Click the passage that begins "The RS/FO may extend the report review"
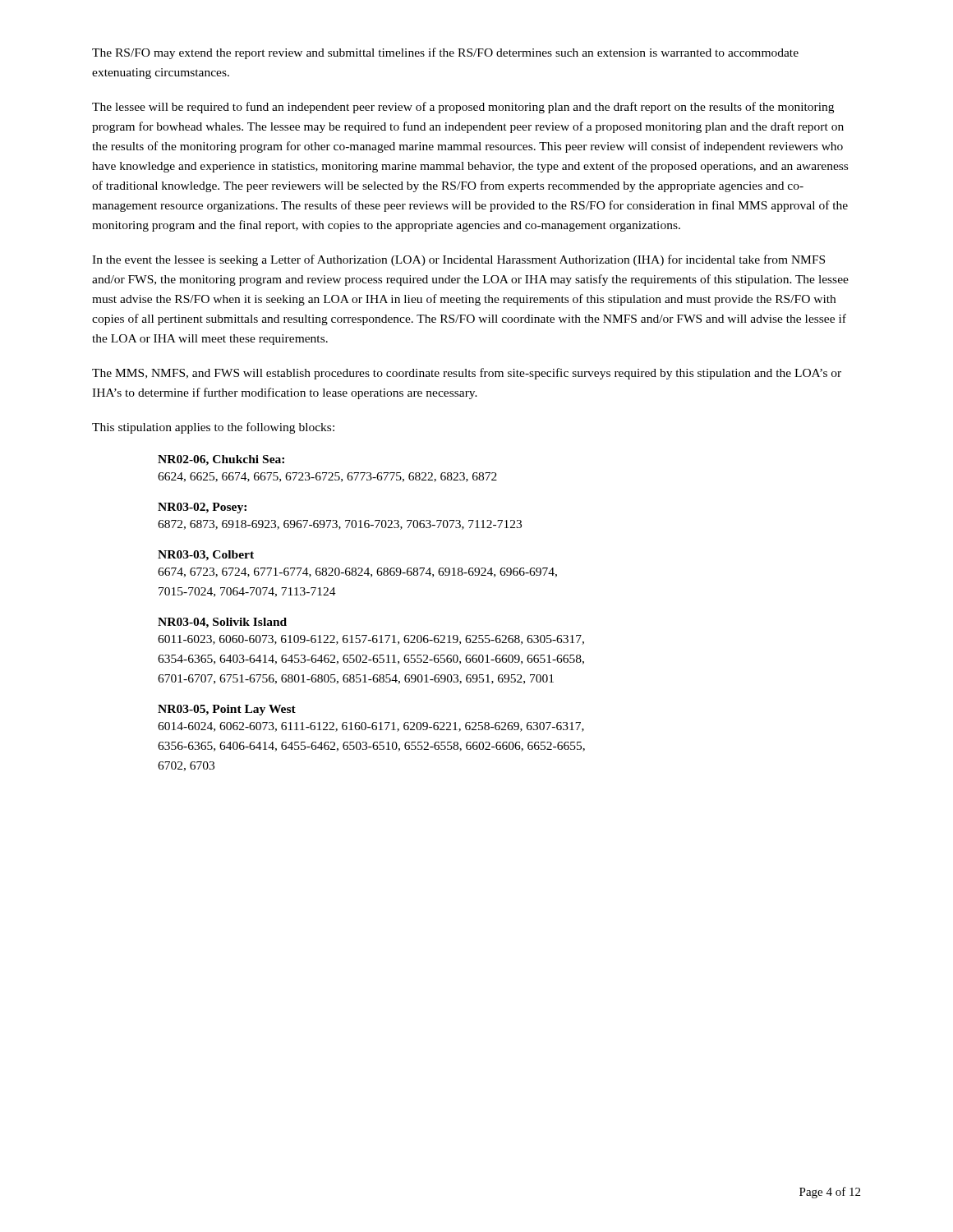Image resolution: width=953 pixels, height=1232 pixels. [x=445, y=62]
